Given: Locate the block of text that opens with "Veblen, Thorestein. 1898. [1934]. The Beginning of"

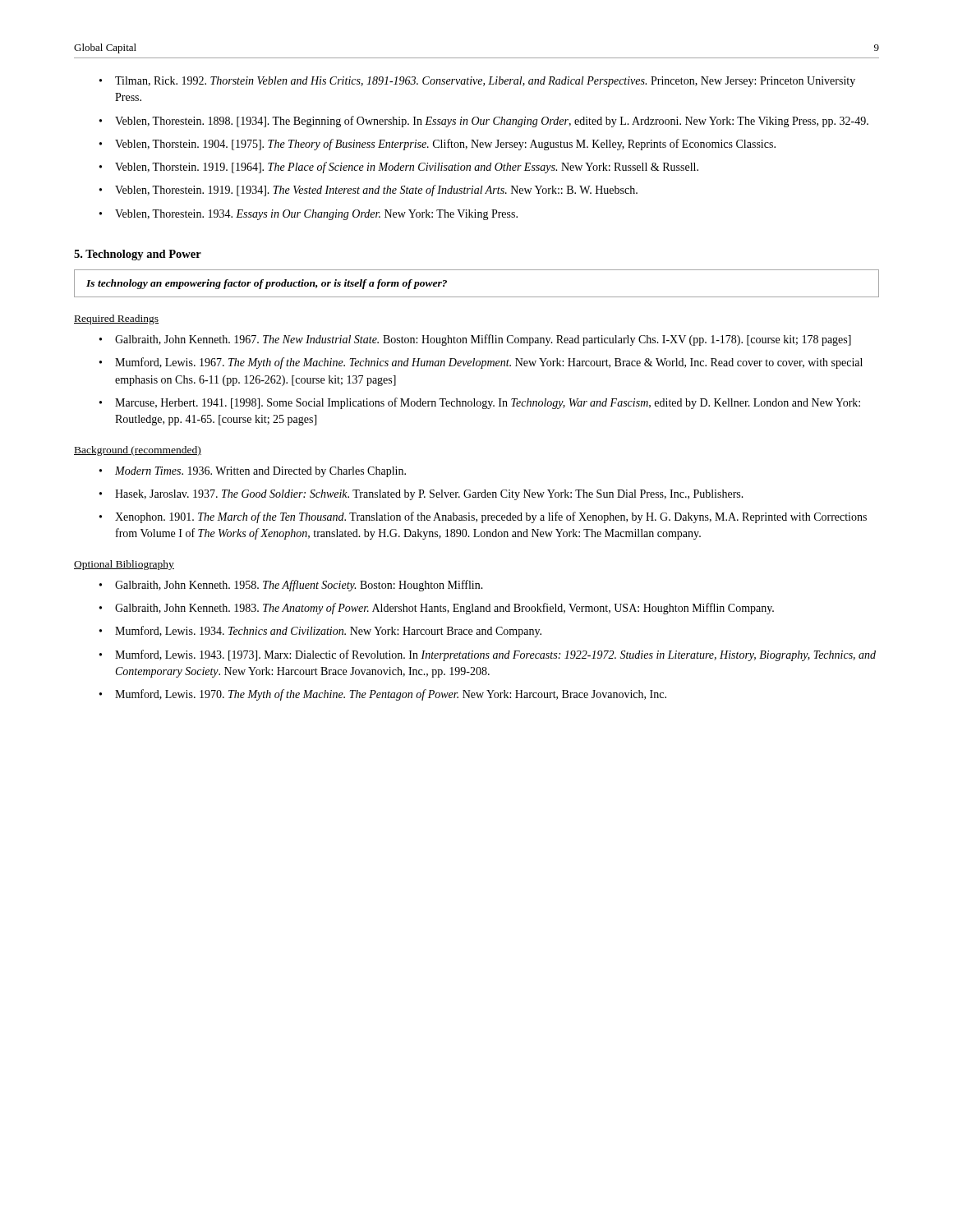Looking at the screenshot, I should coord(492,121).
